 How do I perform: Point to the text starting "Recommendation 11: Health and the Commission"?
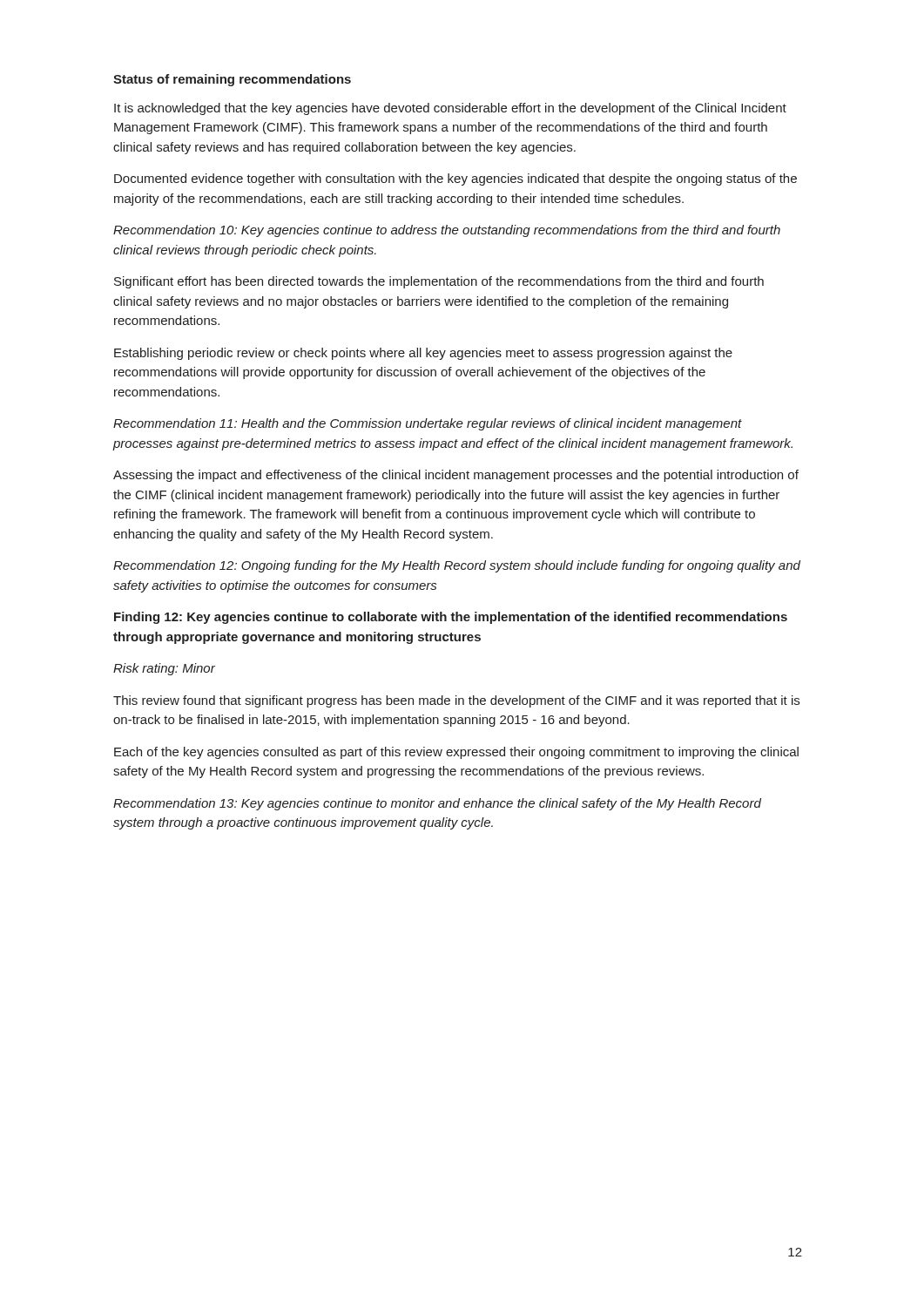[x=454, y=433]
